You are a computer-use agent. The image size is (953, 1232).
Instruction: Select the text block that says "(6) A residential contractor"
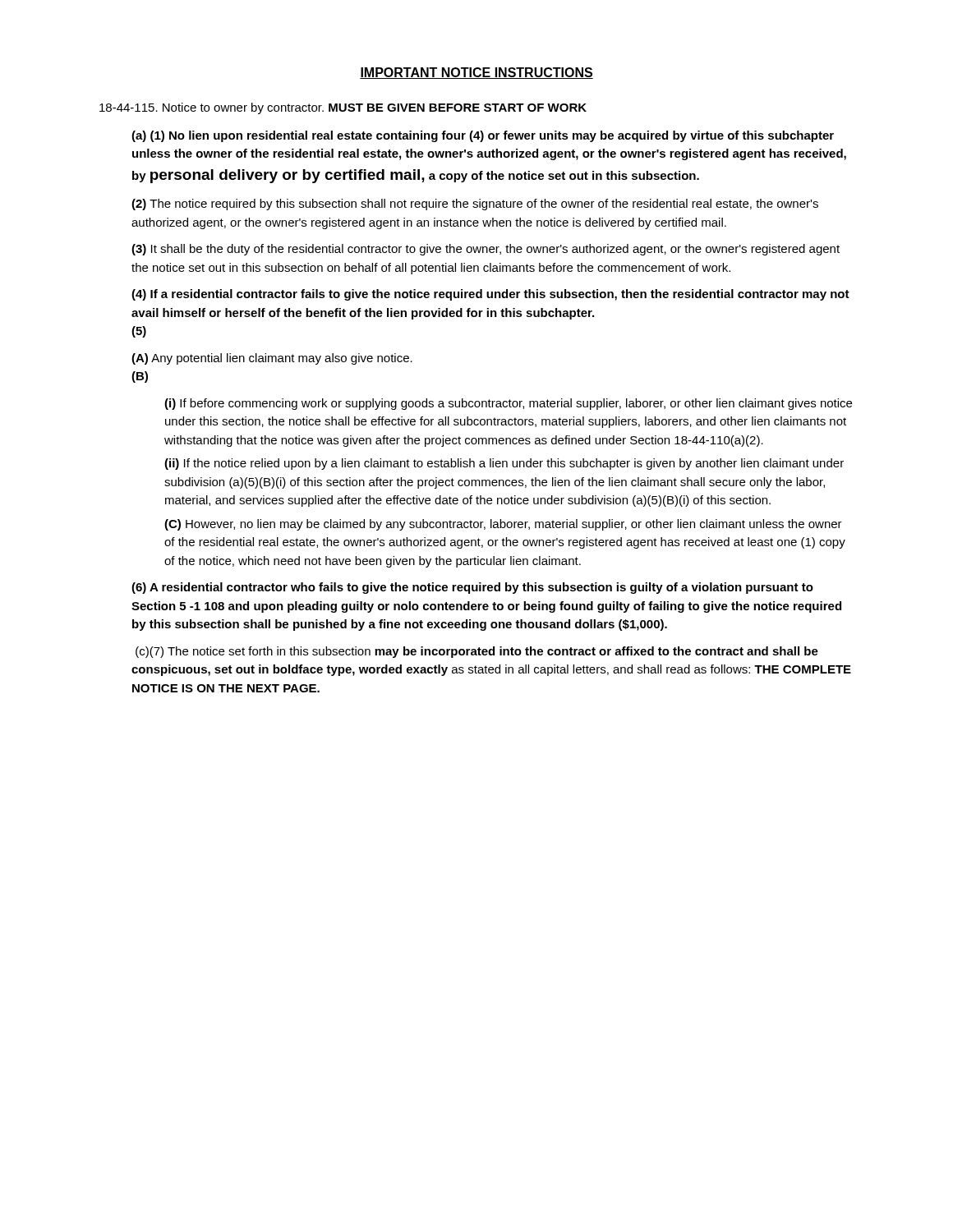pos(487,606)
